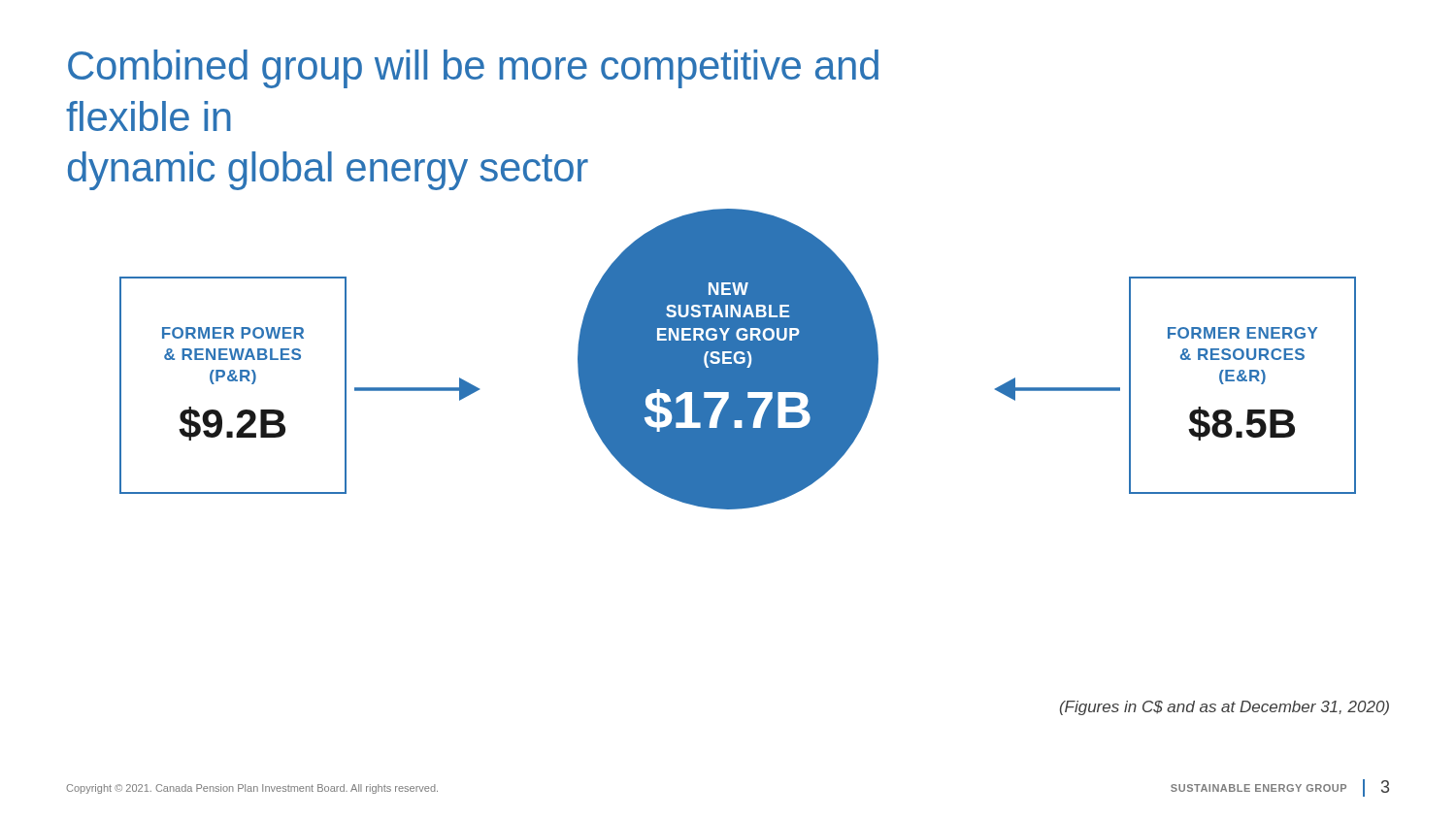Locate the infographic

pyautogui.click(x=728, y=412)
